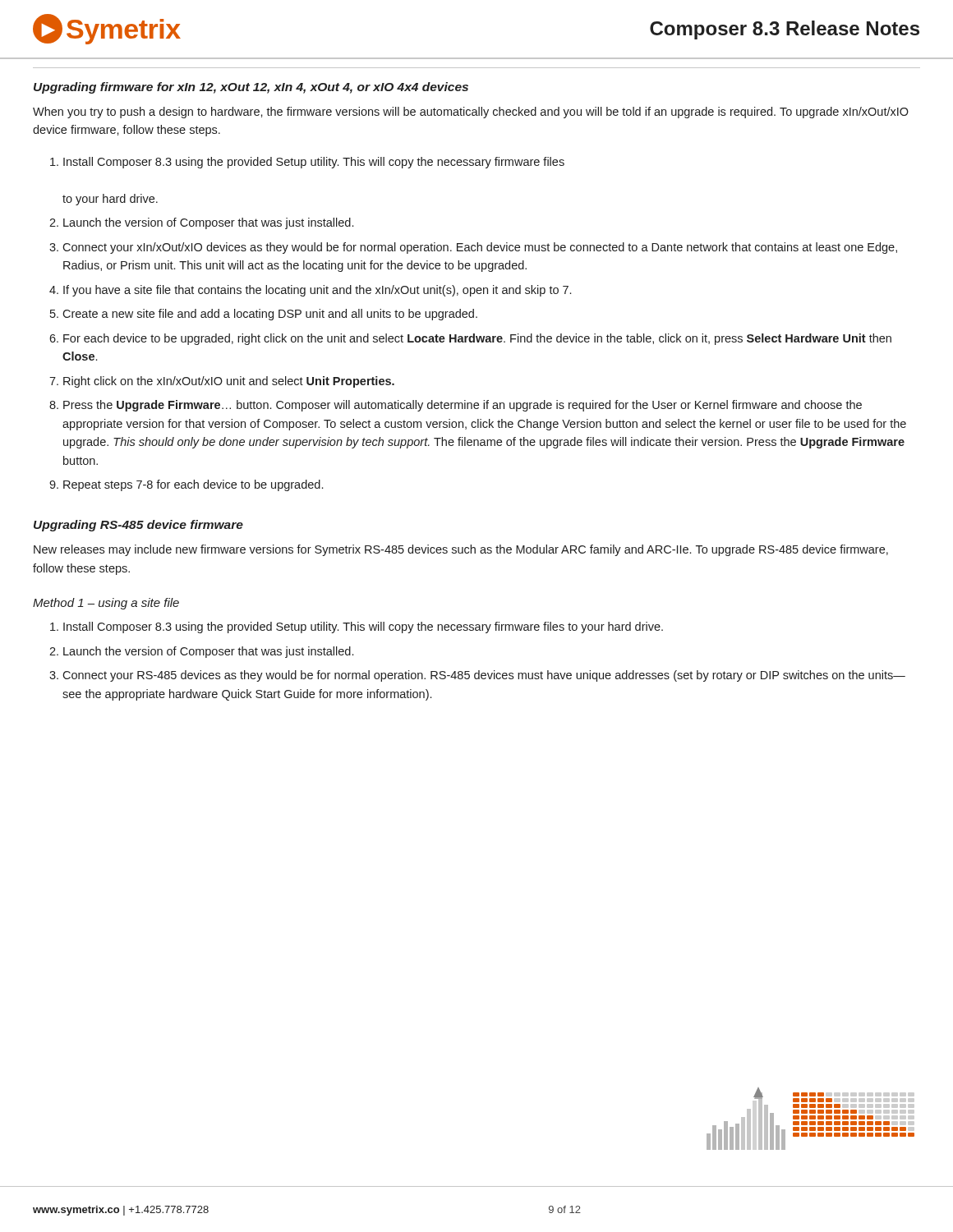
Task: Point to the block starting "Upgrading firmware for xIn 12,"
Action: (251, 87)
